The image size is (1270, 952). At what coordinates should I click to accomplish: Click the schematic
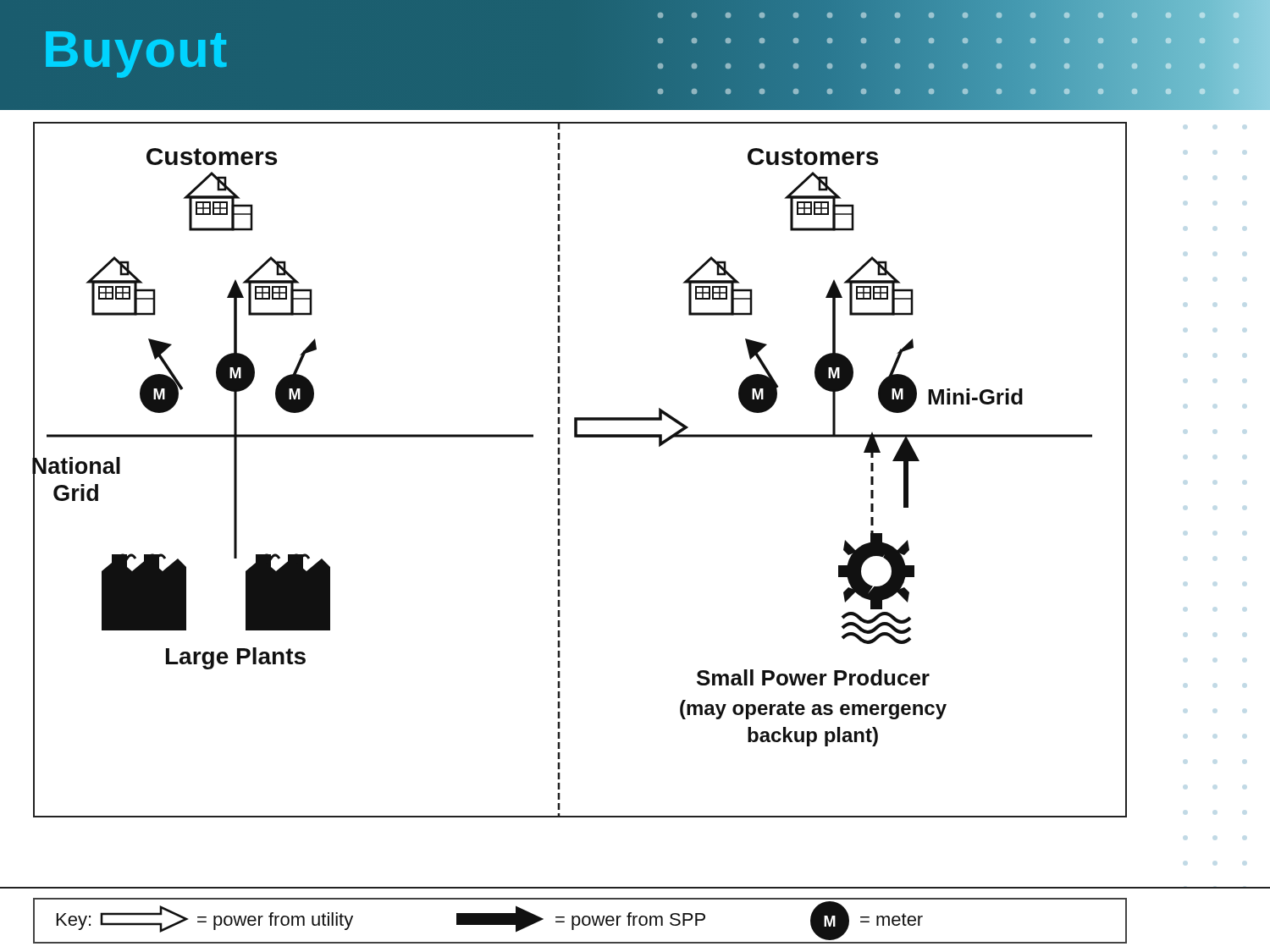(x=580, y=489)
